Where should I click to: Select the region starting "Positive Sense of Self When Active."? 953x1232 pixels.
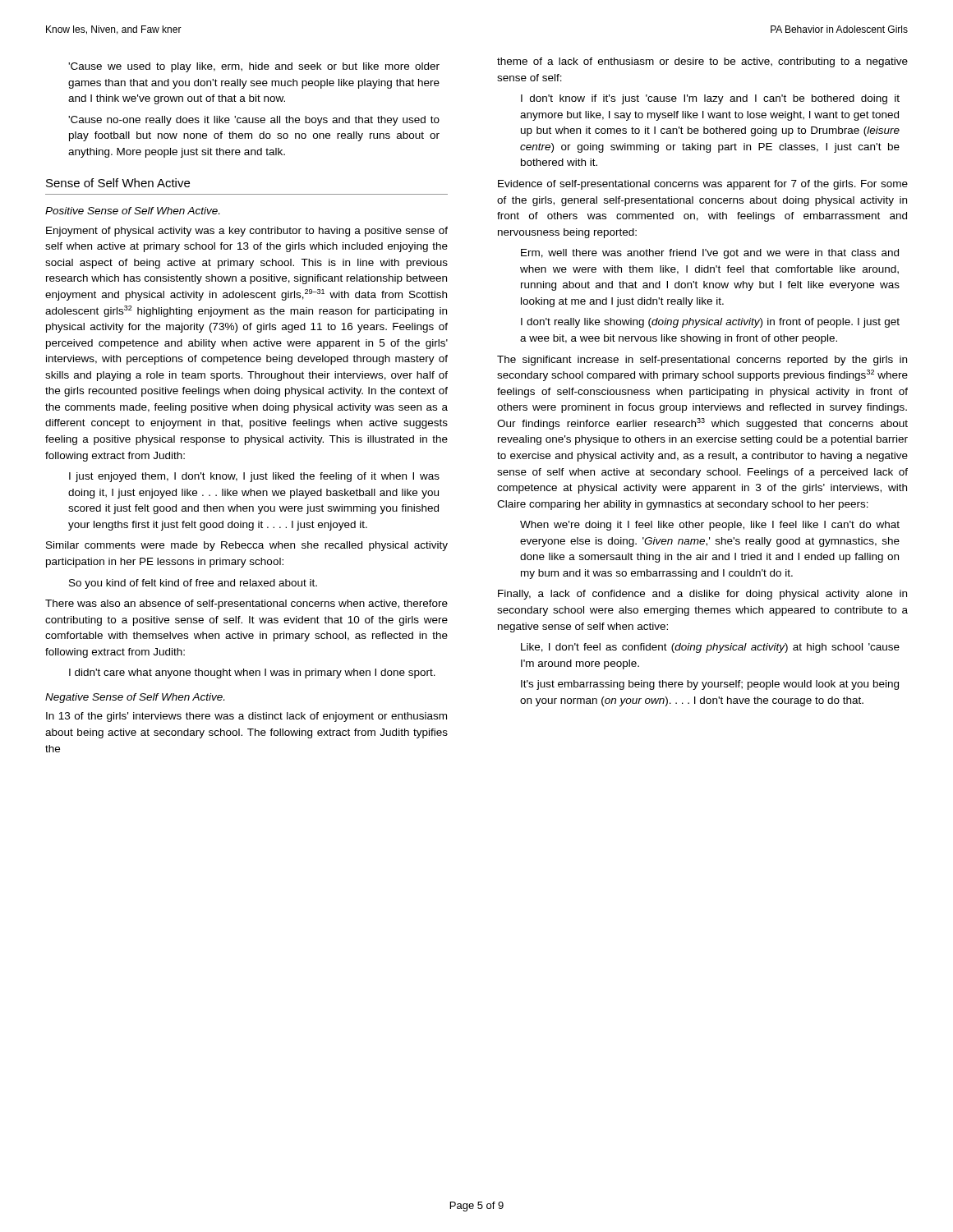[x=132, y=211]
